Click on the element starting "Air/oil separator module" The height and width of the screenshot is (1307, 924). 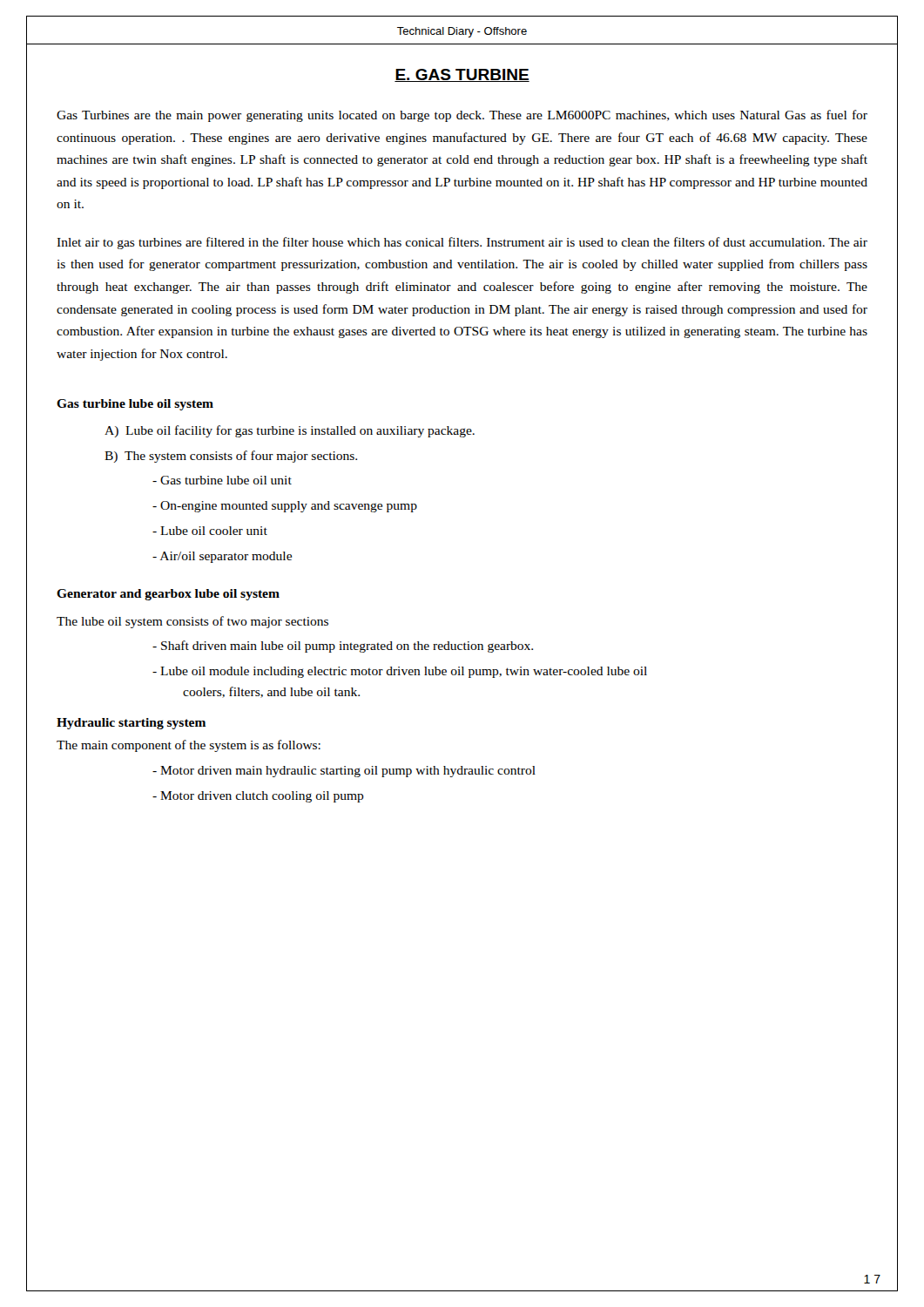(222, 555)
